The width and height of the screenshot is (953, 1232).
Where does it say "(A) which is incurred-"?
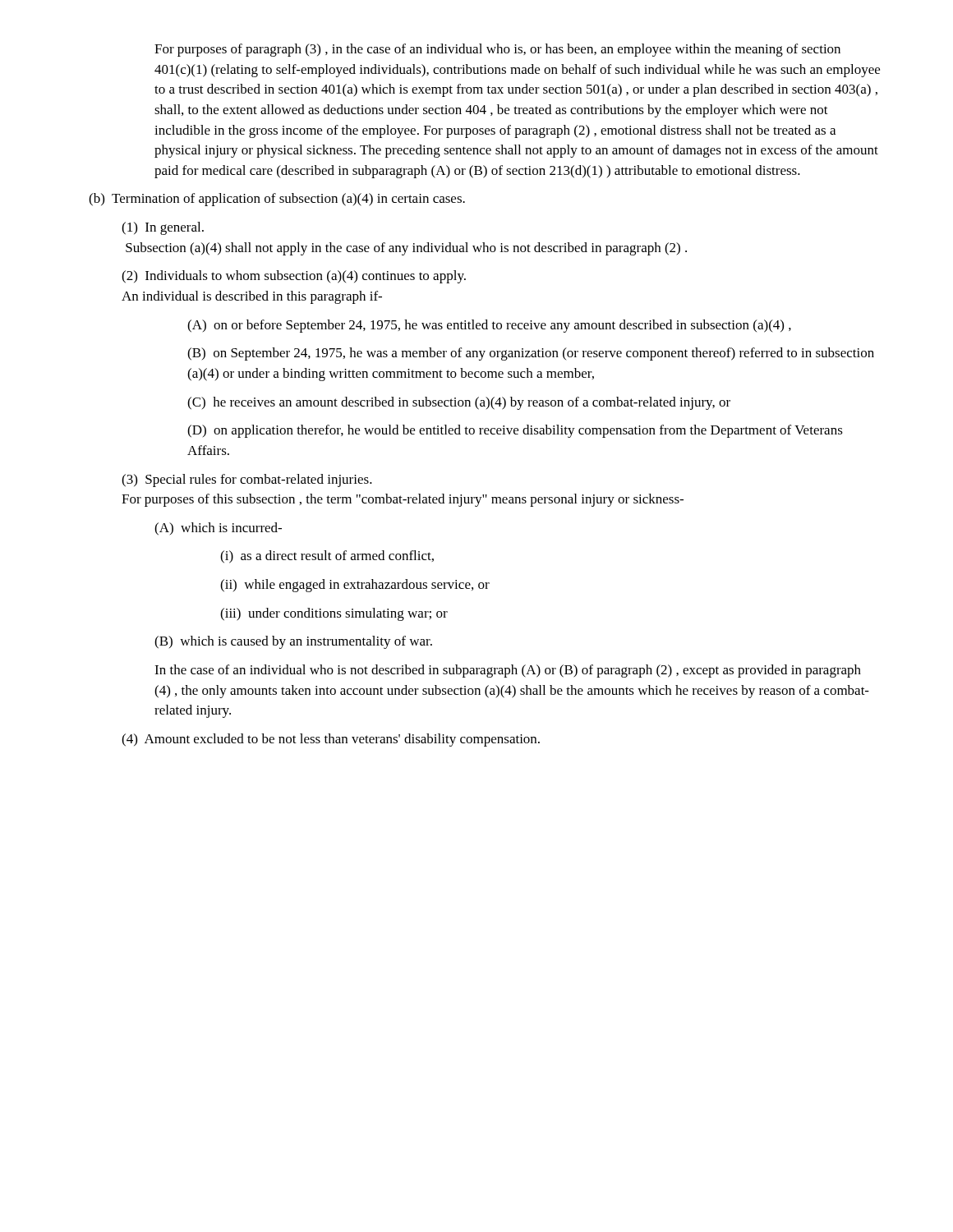pyautogui.click(x=218, y=529)
